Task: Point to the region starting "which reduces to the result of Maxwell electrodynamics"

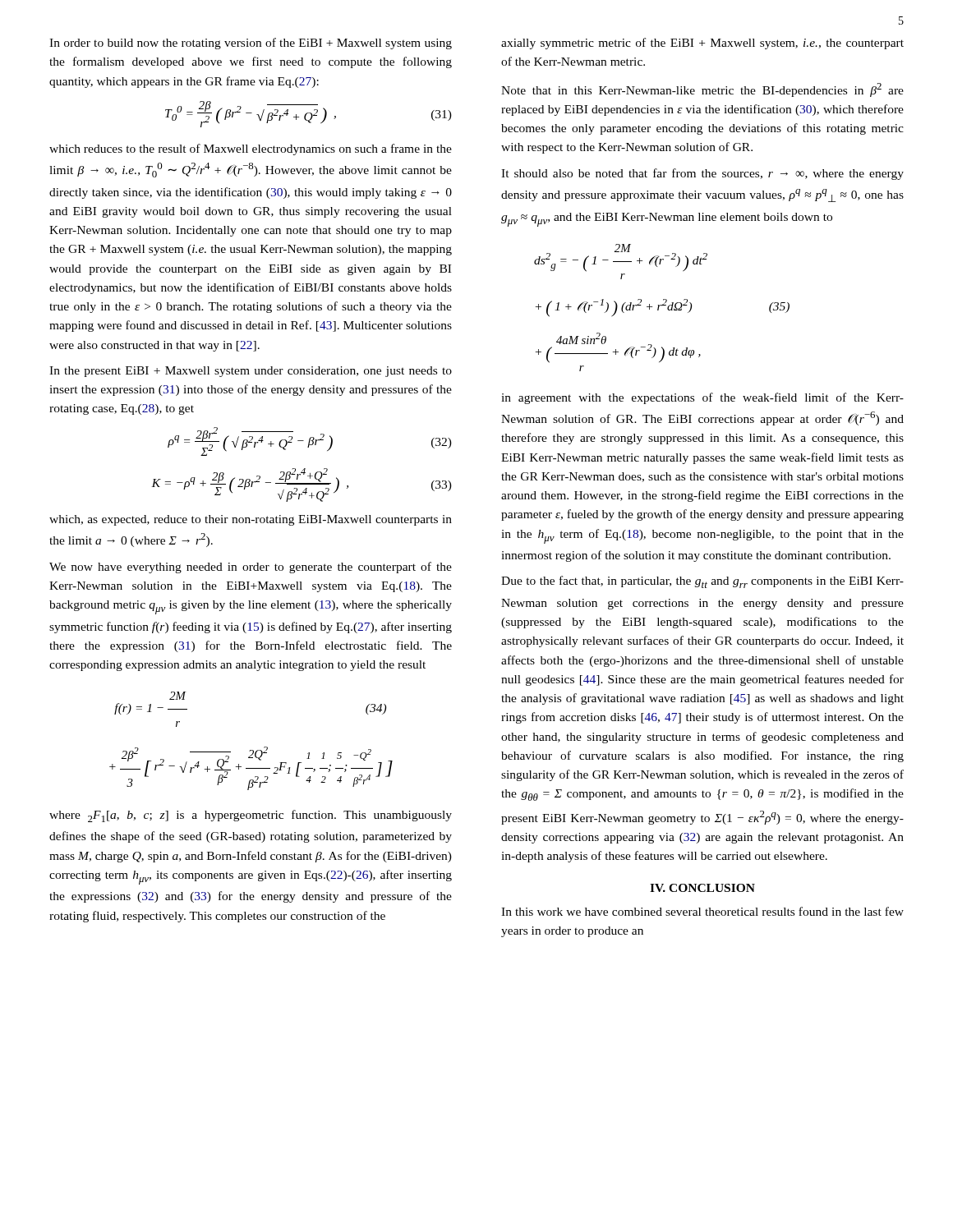Action: 251,246
